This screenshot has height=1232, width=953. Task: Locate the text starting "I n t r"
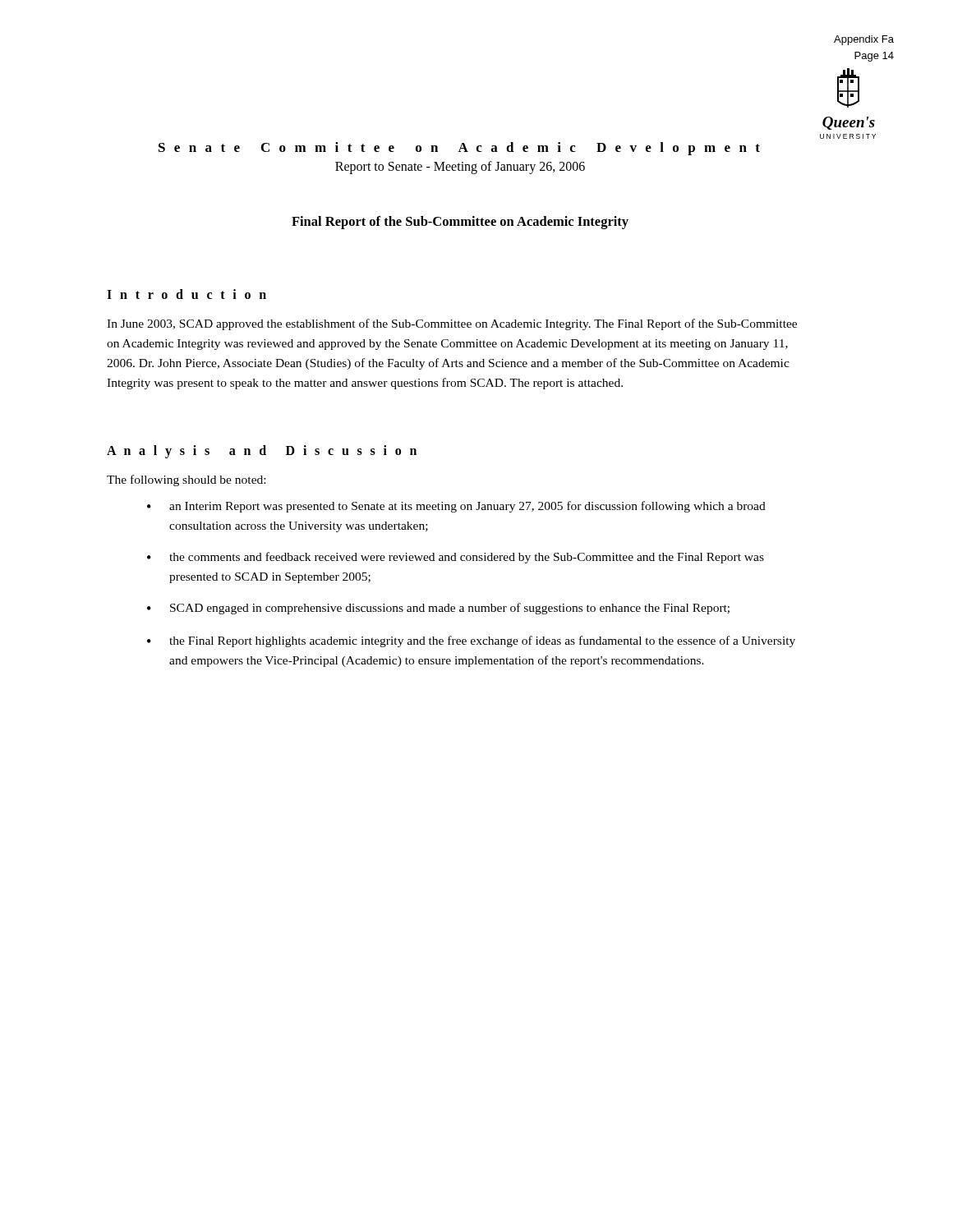[188, 294]
